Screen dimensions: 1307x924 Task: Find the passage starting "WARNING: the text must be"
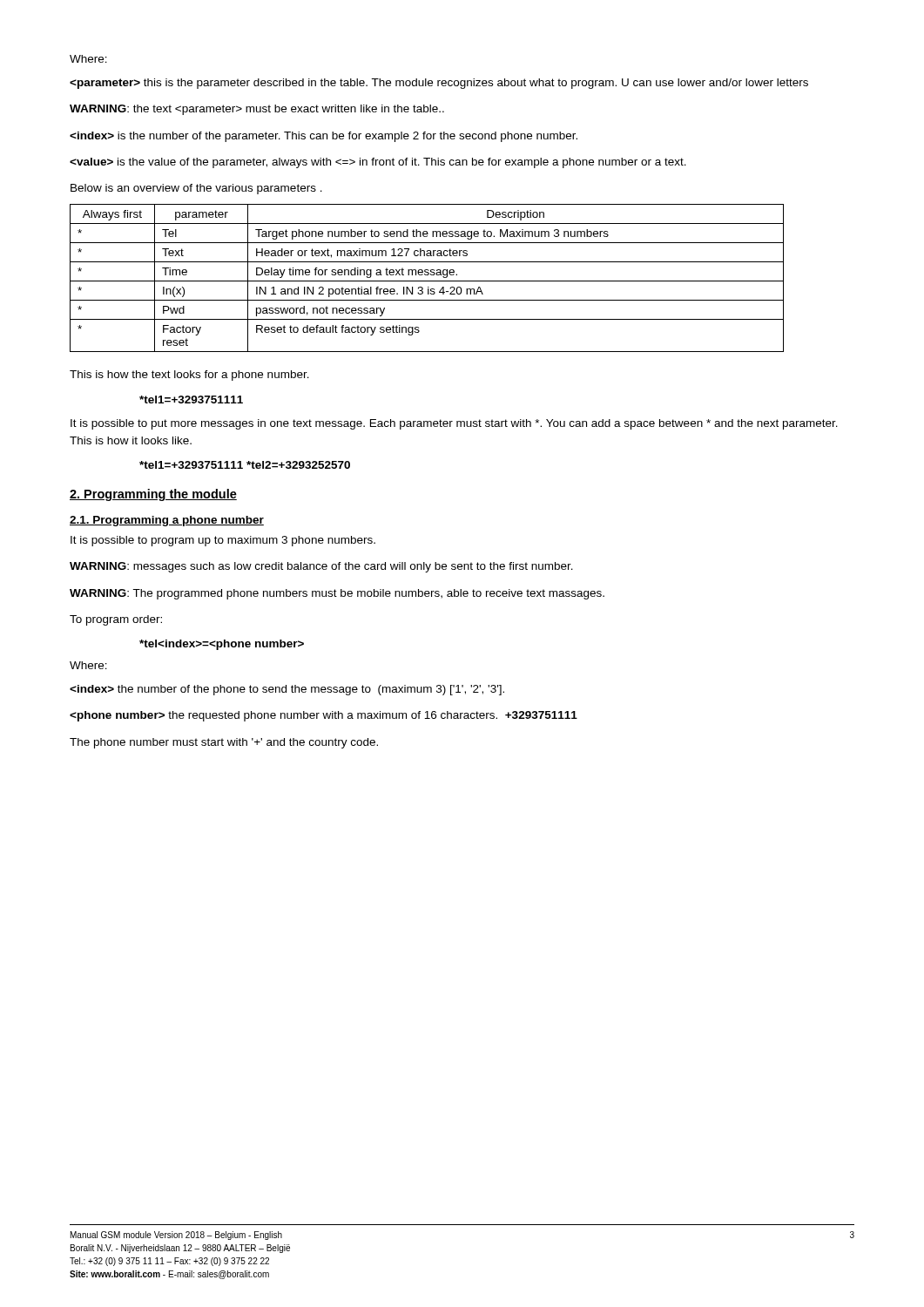click(257, 109)
